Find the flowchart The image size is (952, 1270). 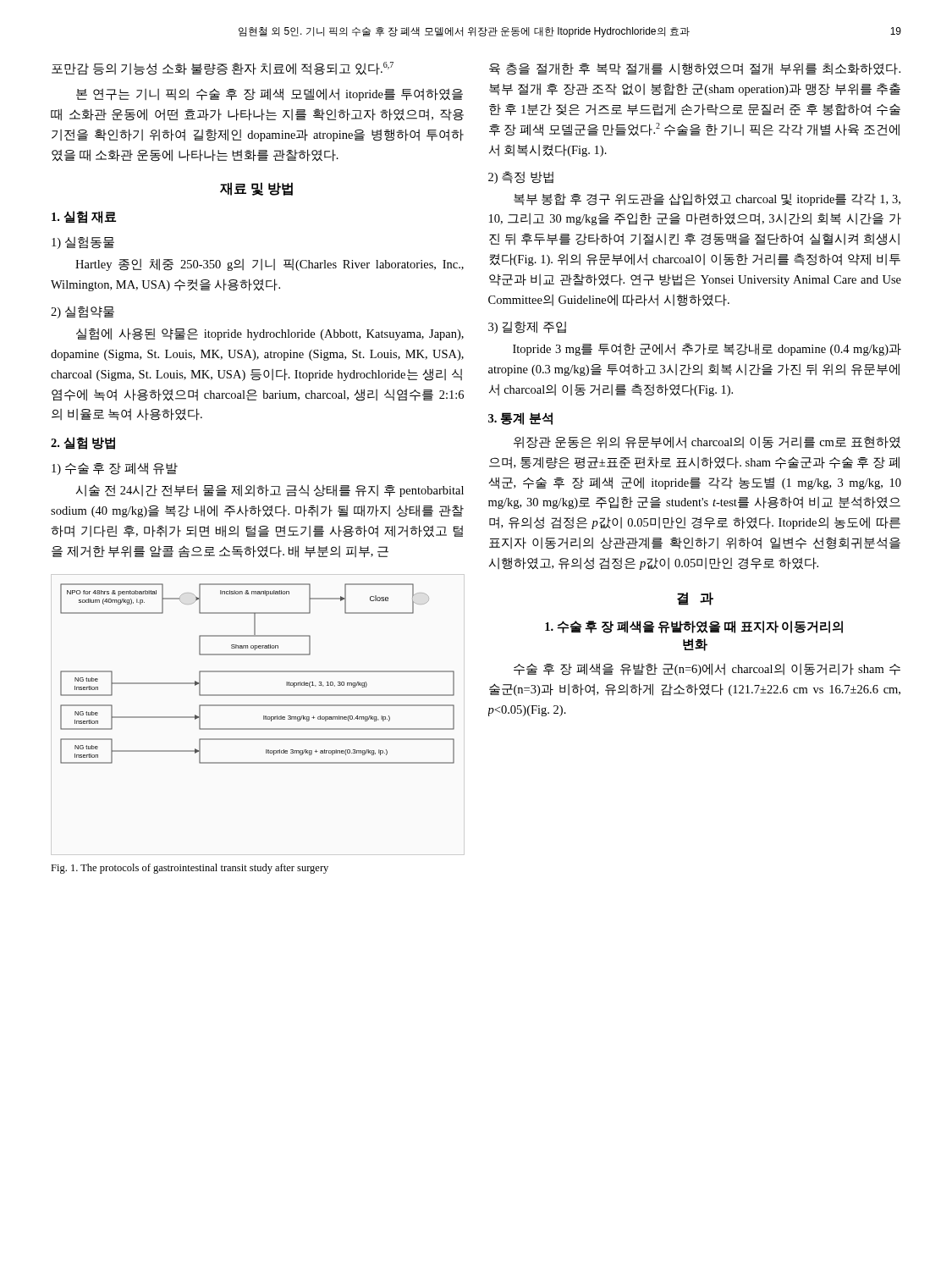pyautogui.click(x=257, y=714)
